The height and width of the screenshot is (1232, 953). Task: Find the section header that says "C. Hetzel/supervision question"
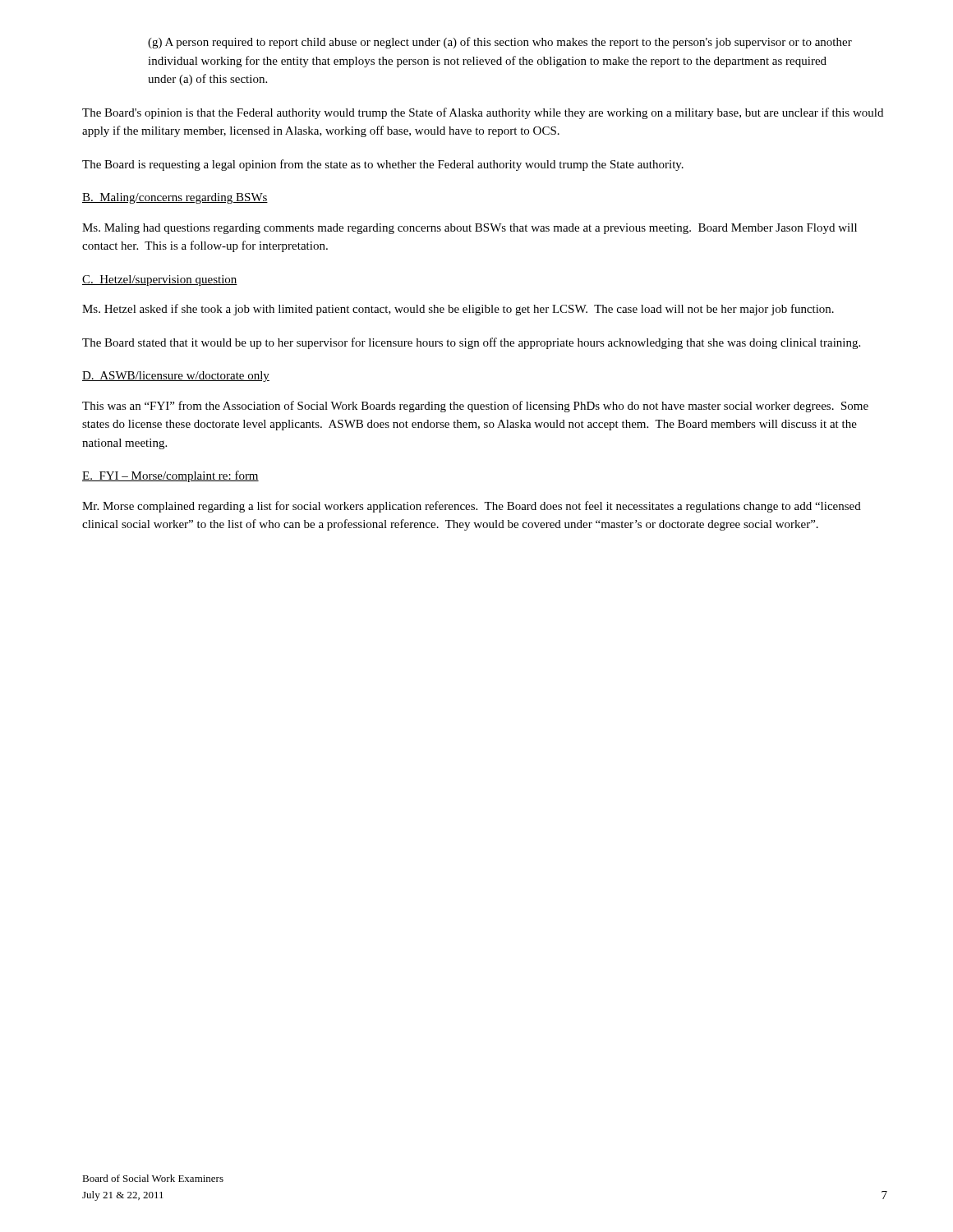click(x=159, y=279)
